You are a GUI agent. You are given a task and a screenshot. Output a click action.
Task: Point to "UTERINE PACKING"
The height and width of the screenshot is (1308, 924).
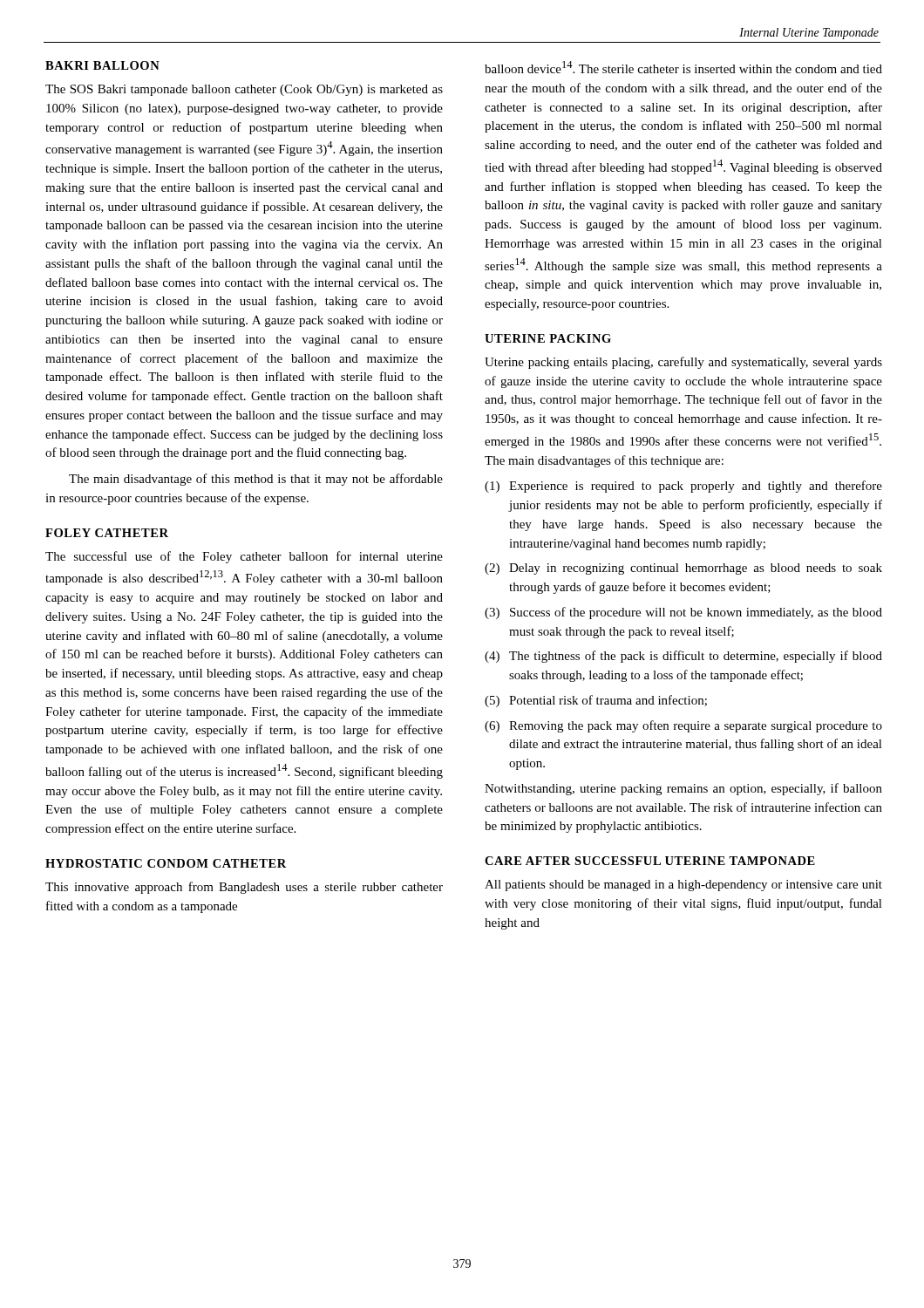(x=548, y=338)
